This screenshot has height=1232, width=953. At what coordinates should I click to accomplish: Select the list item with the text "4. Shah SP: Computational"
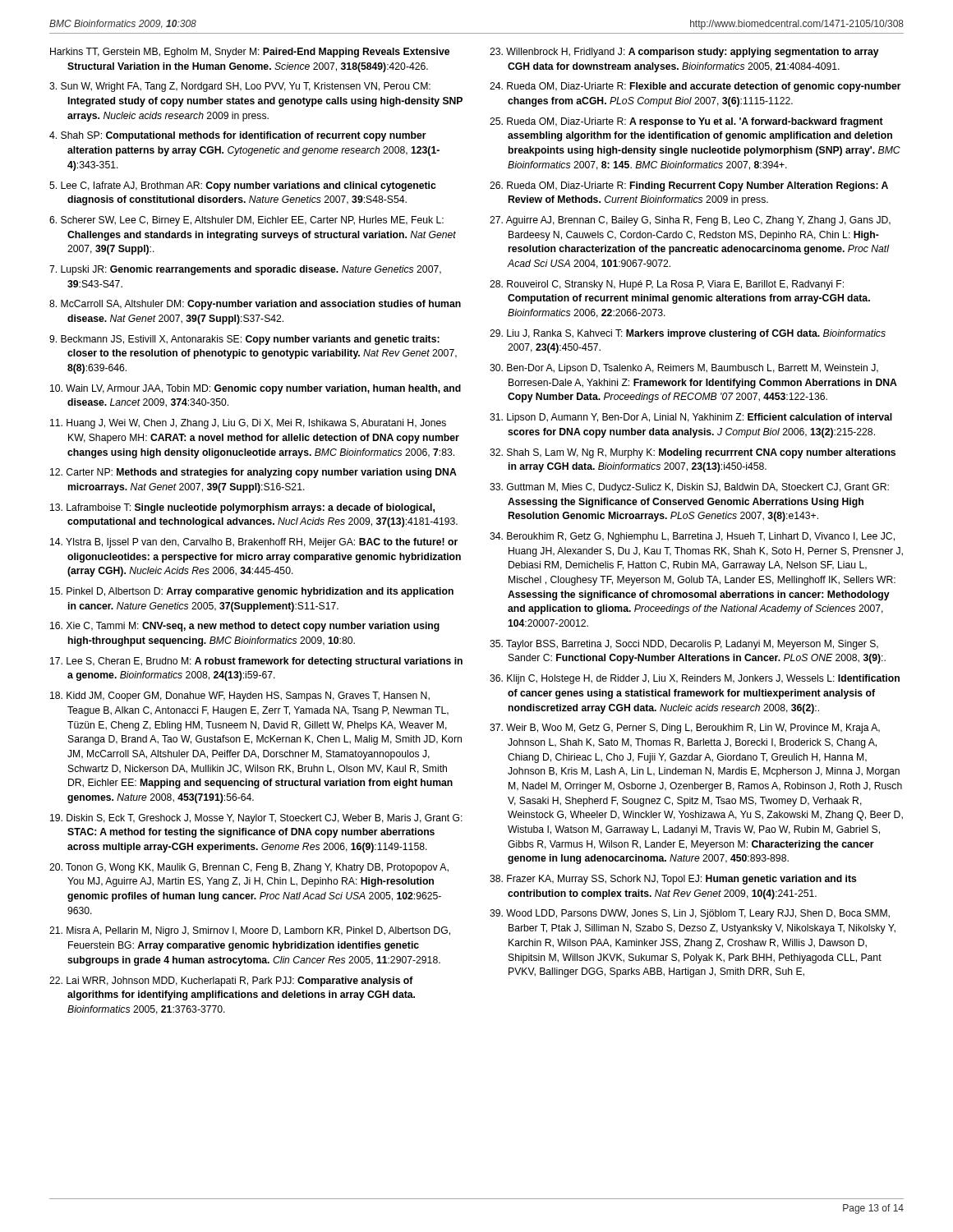click(244, 150)
